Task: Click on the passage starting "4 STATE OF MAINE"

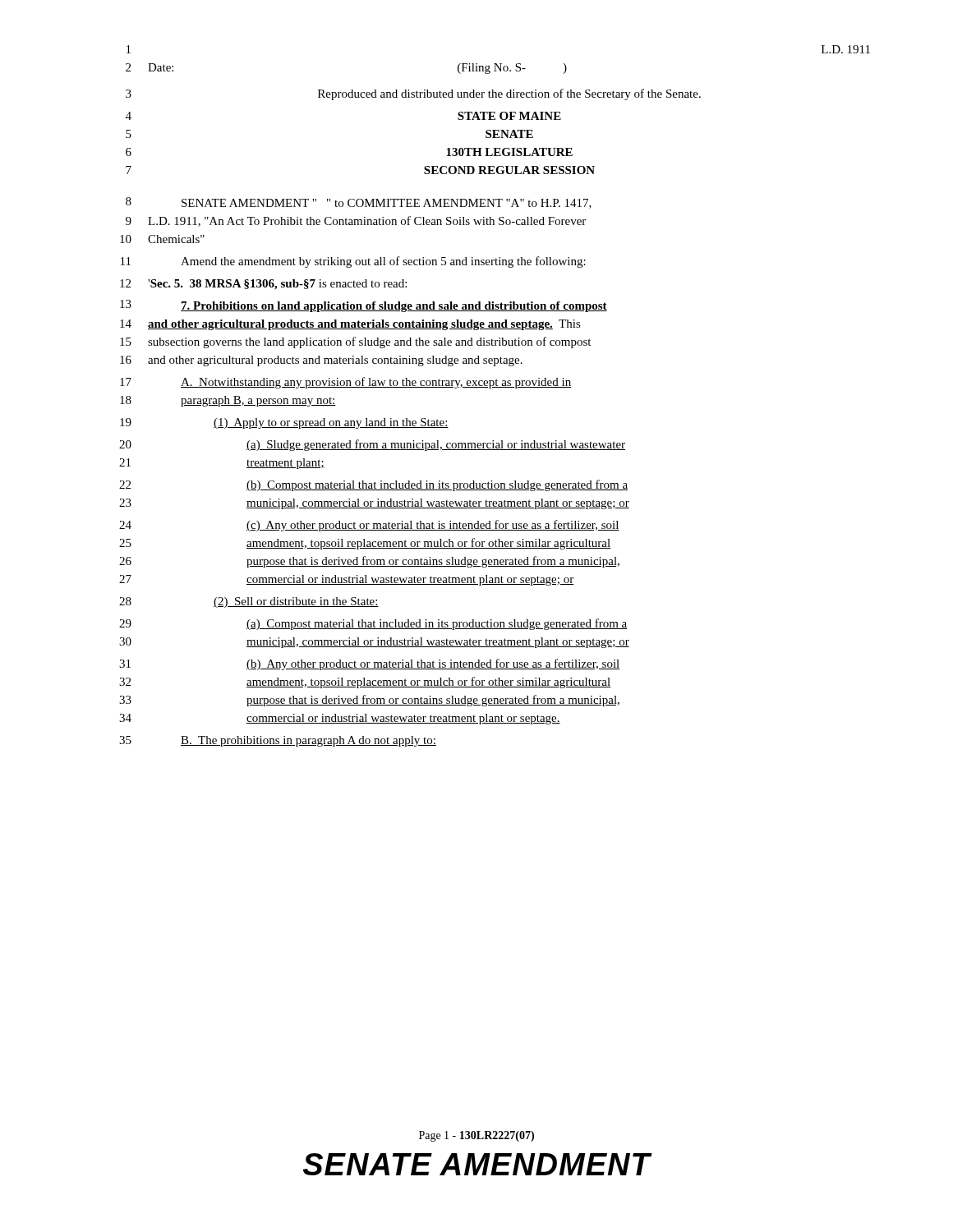Action: [x=485, y=117]
